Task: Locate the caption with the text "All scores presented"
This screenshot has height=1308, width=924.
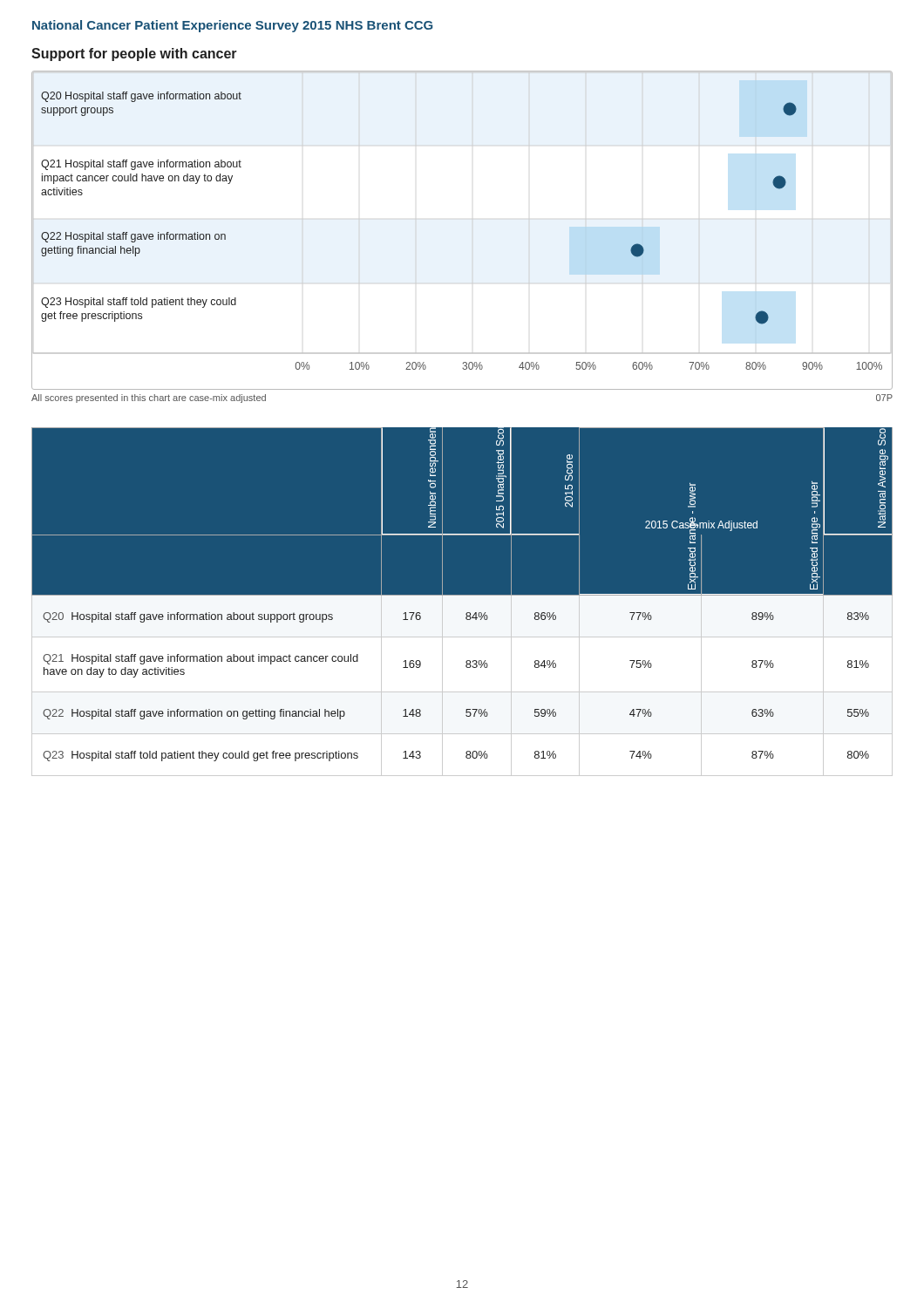Action: coord(462,397)
